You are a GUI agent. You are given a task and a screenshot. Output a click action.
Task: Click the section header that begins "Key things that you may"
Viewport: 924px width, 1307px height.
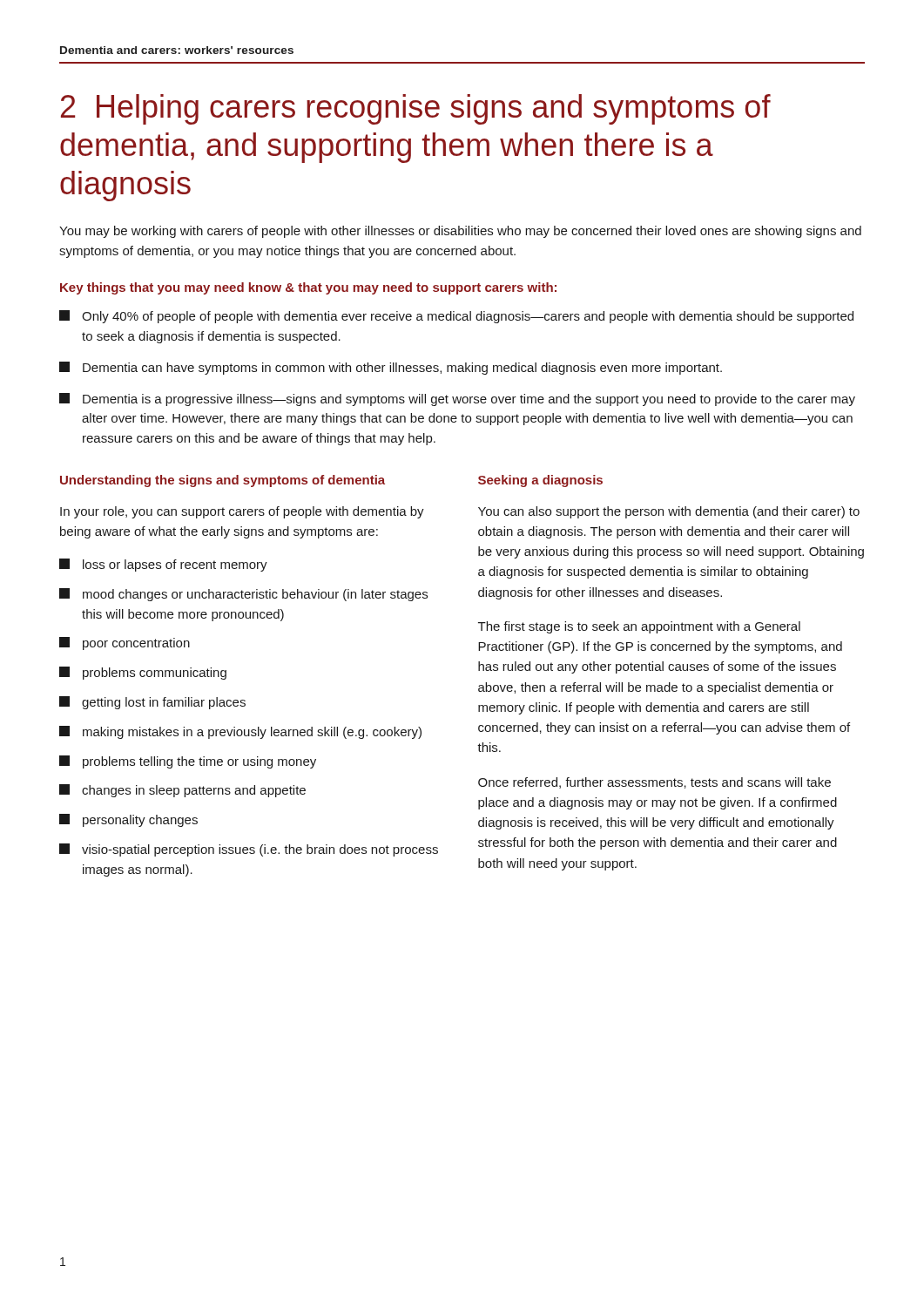point(309,287)
